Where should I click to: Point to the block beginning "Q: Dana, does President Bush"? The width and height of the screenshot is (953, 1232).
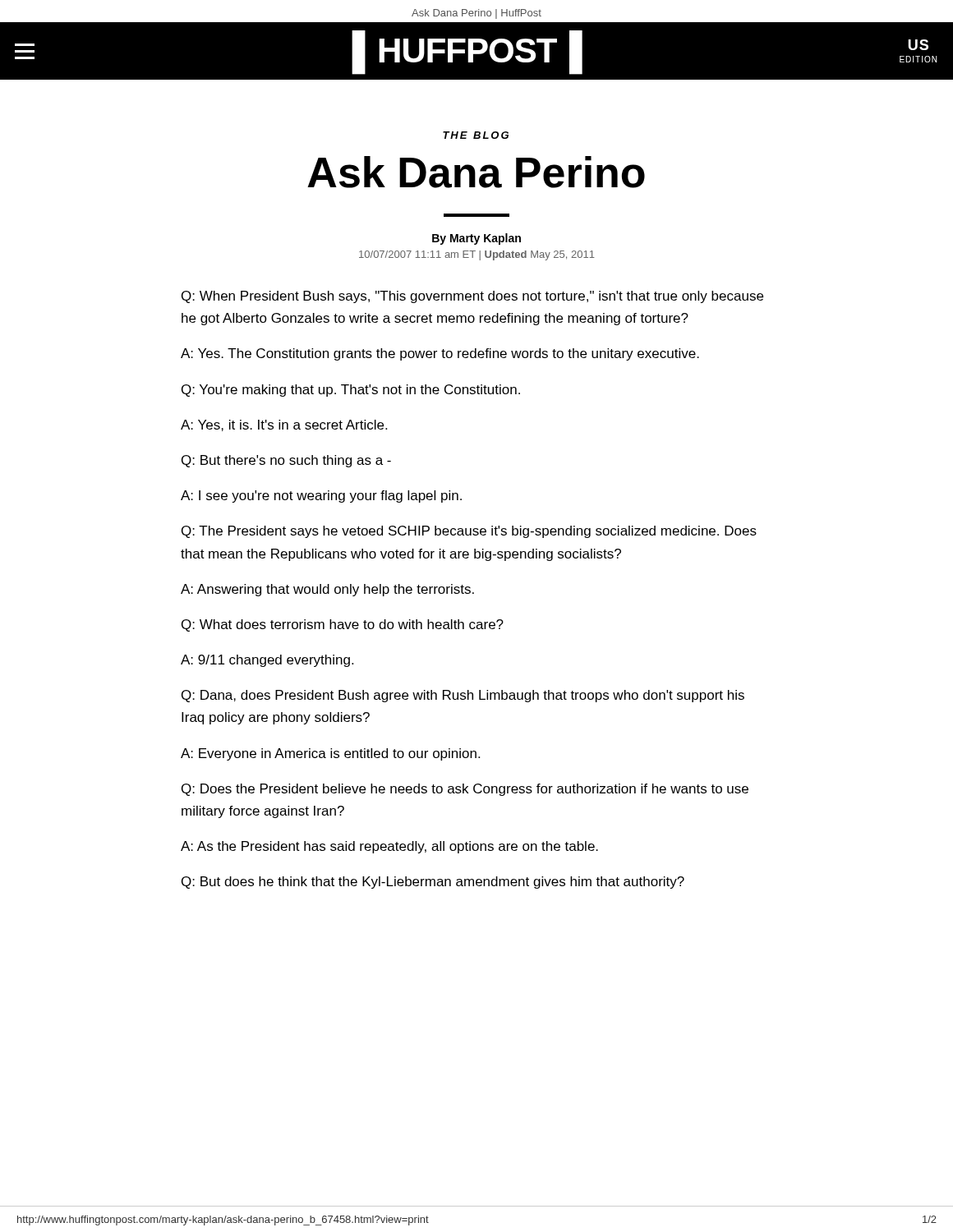click(463, 707)
